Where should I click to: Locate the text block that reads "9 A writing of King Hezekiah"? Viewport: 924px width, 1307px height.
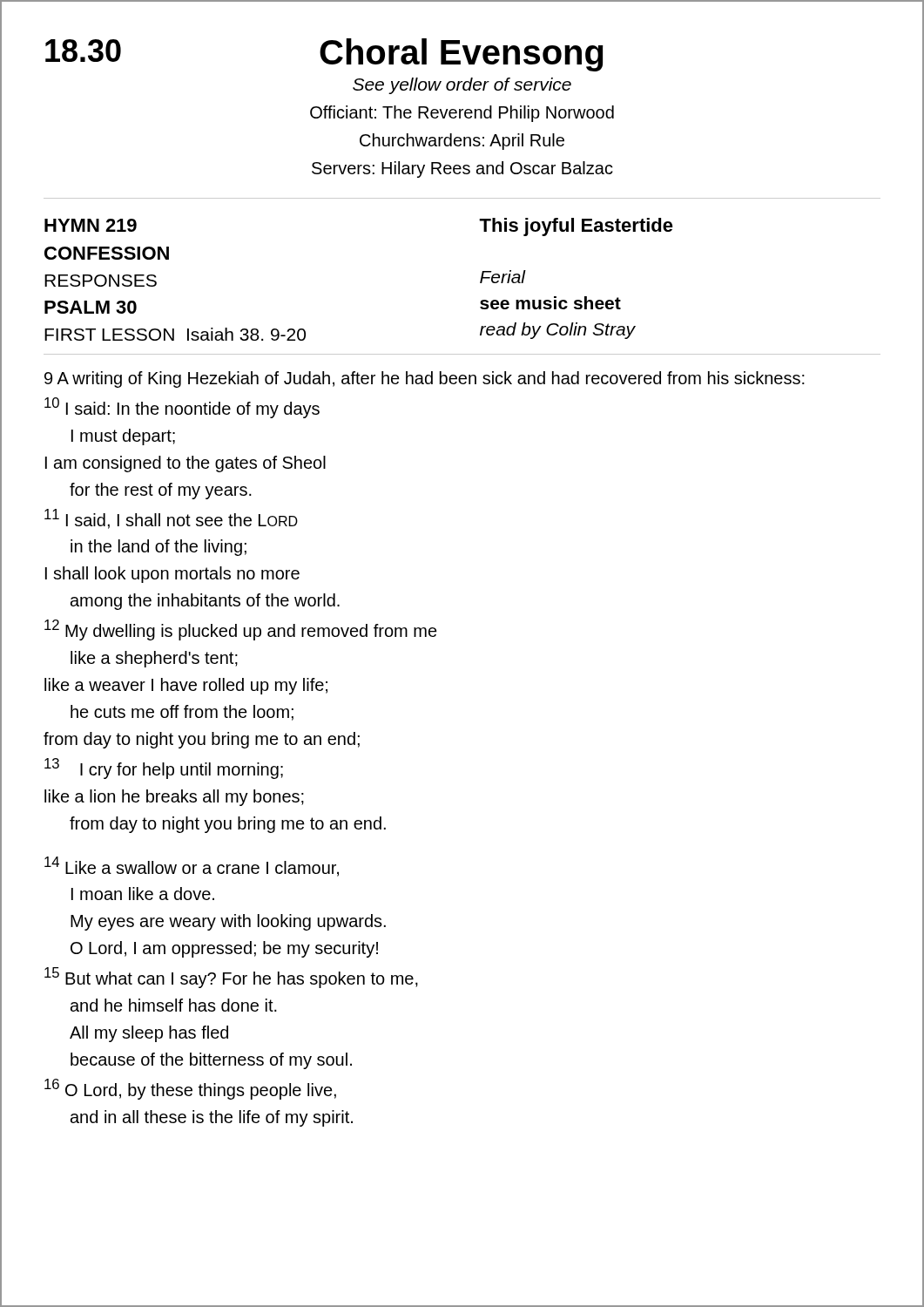(425, 379)
